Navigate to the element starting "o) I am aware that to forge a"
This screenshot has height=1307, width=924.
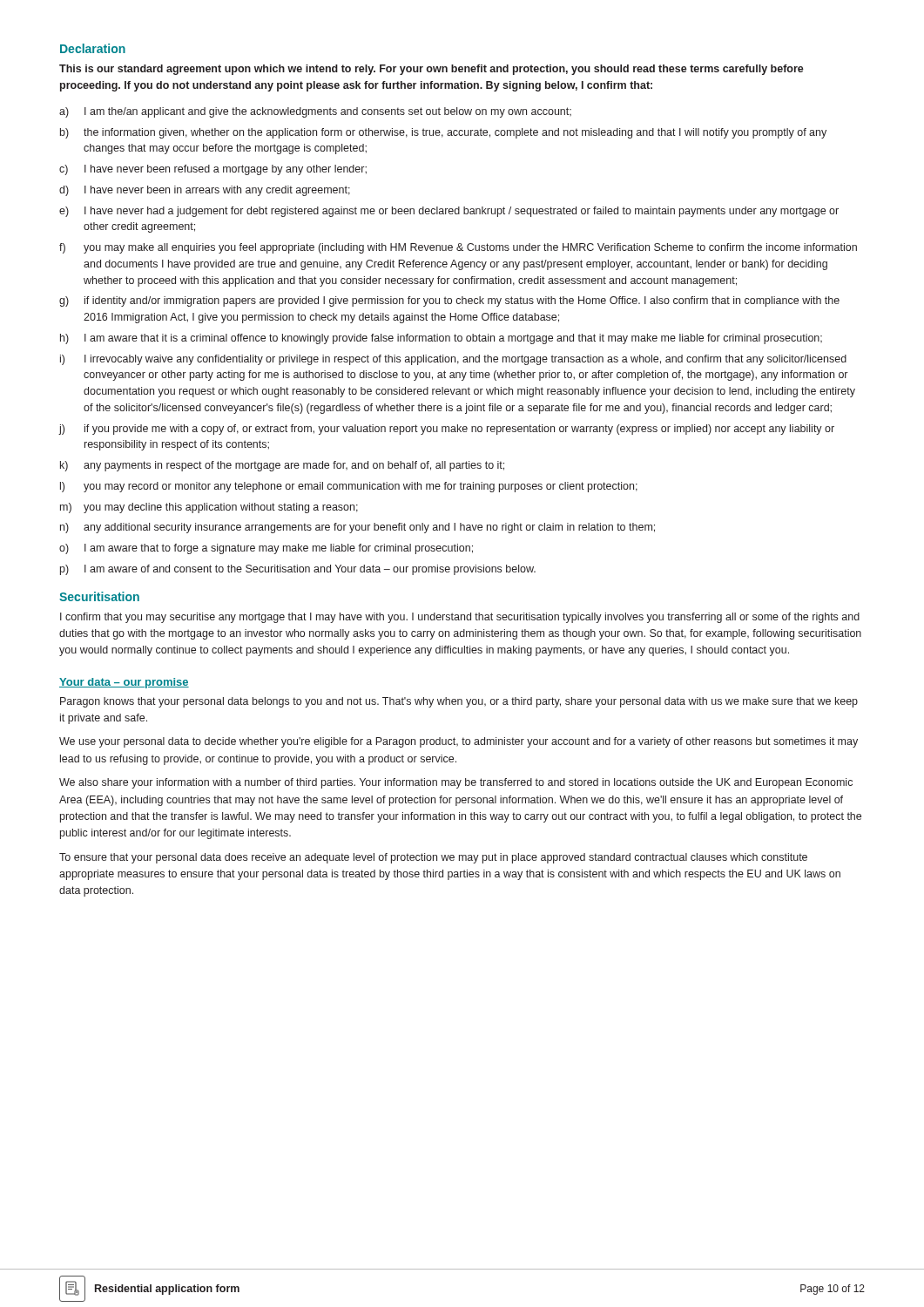pos(462,548)
